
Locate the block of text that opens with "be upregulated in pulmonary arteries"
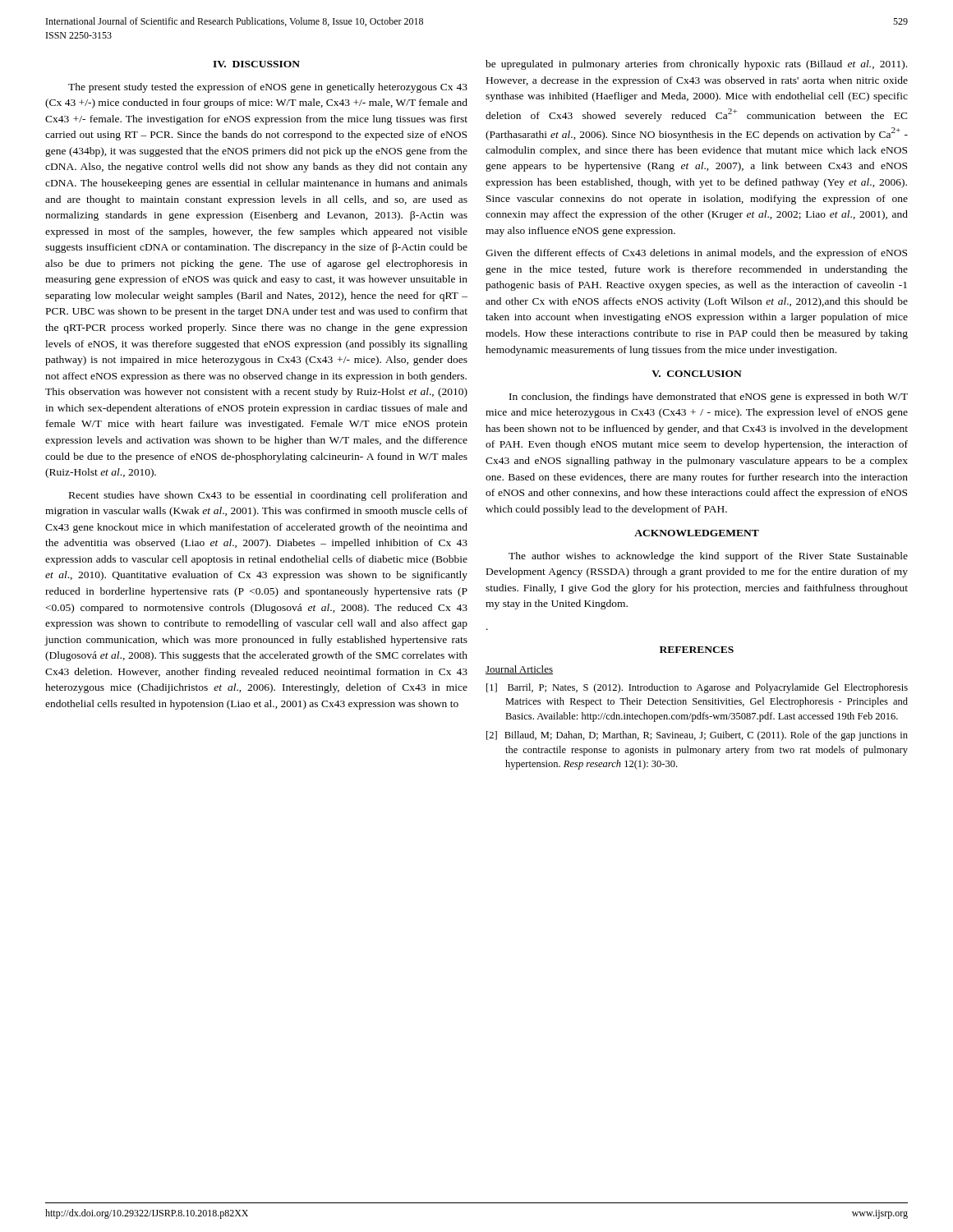point(697,147)
